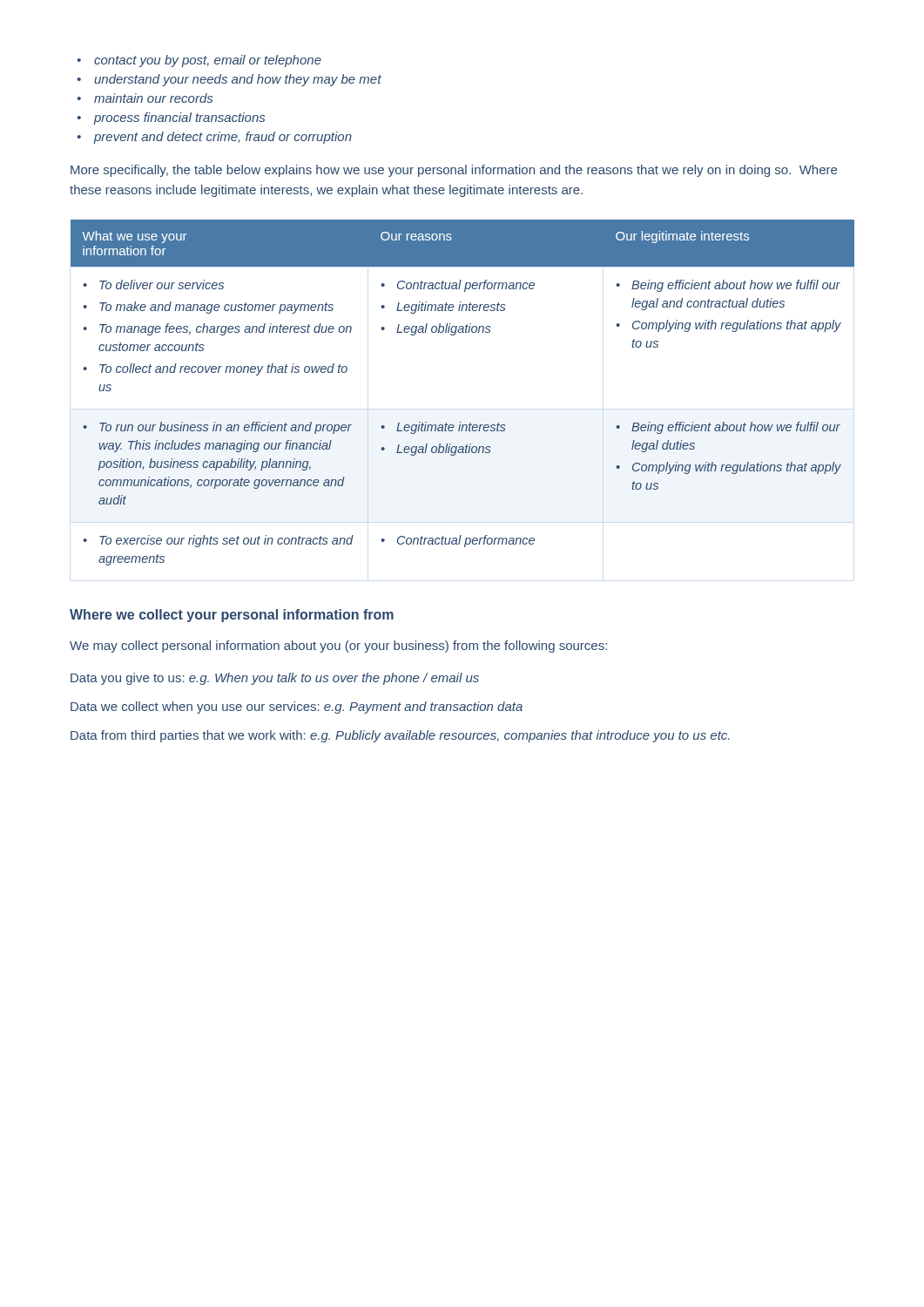Find the block starting "contact you by post, email or telephone"
The width and height of the screenshot is (924, 1307).
pyautogui.click(x=208, y=60)
